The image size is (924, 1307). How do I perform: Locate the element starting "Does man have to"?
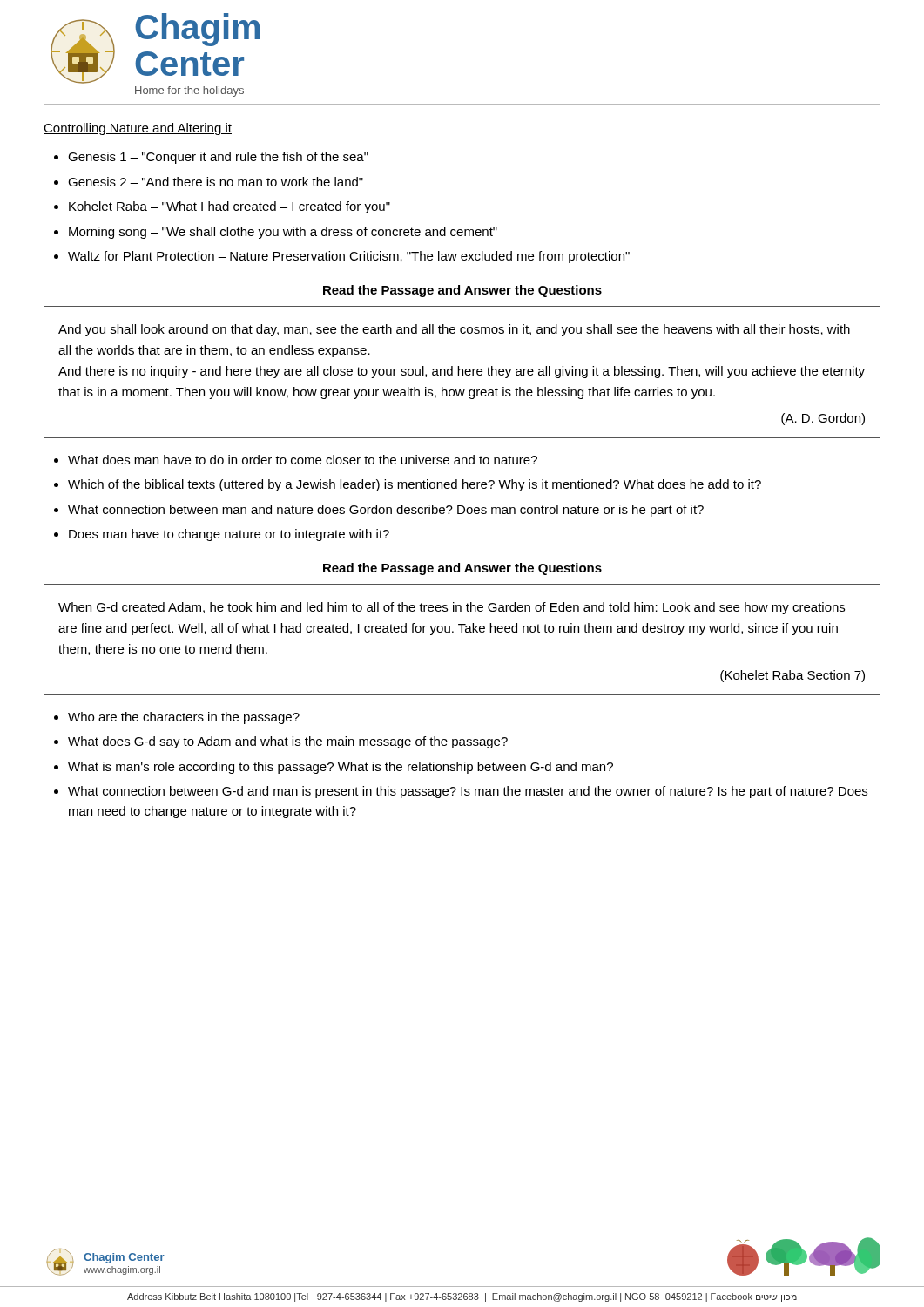click(229, 534)
